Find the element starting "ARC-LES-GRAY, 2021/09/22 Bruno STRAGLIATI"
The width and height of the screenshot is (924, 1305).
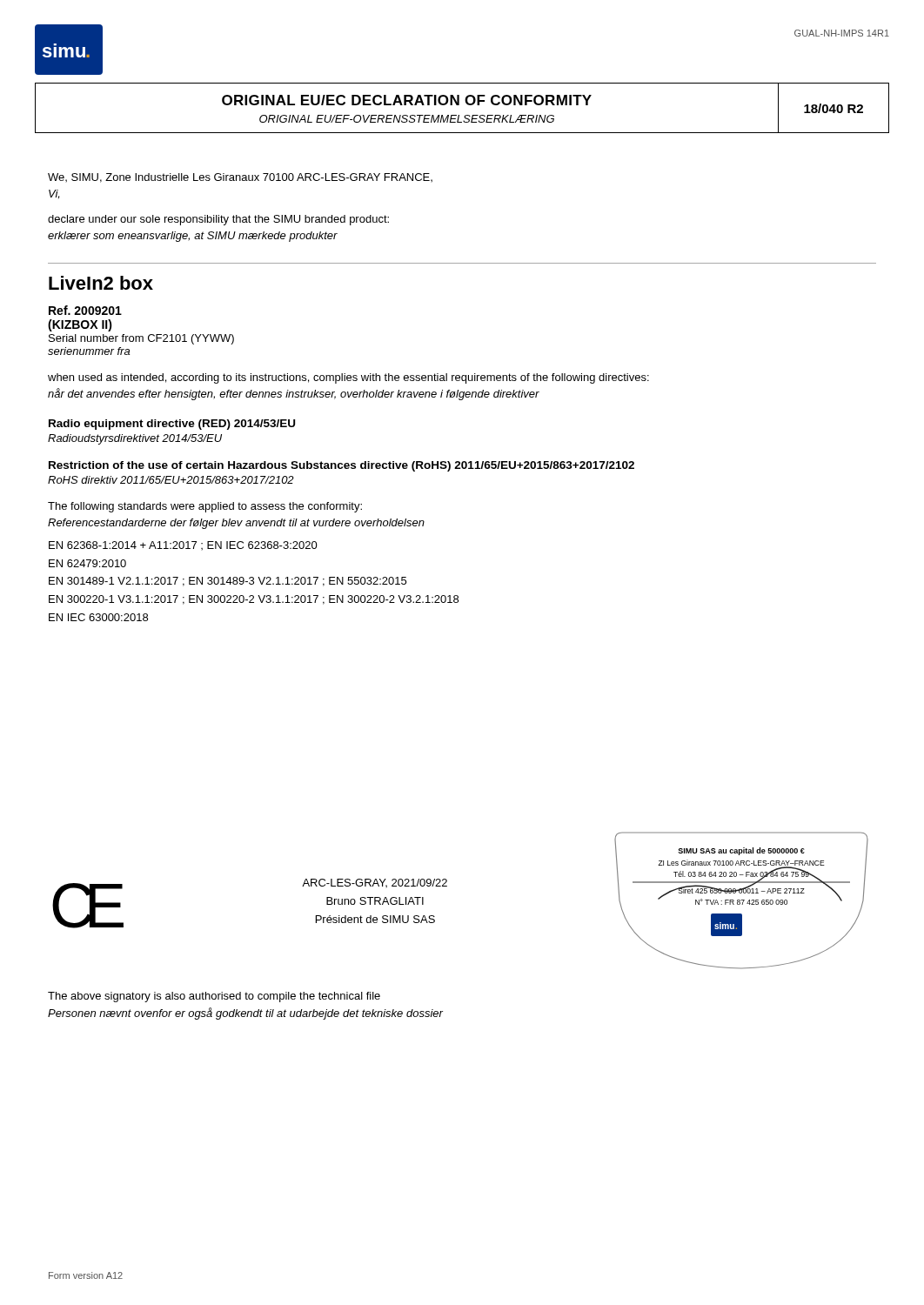click(375, 901)
